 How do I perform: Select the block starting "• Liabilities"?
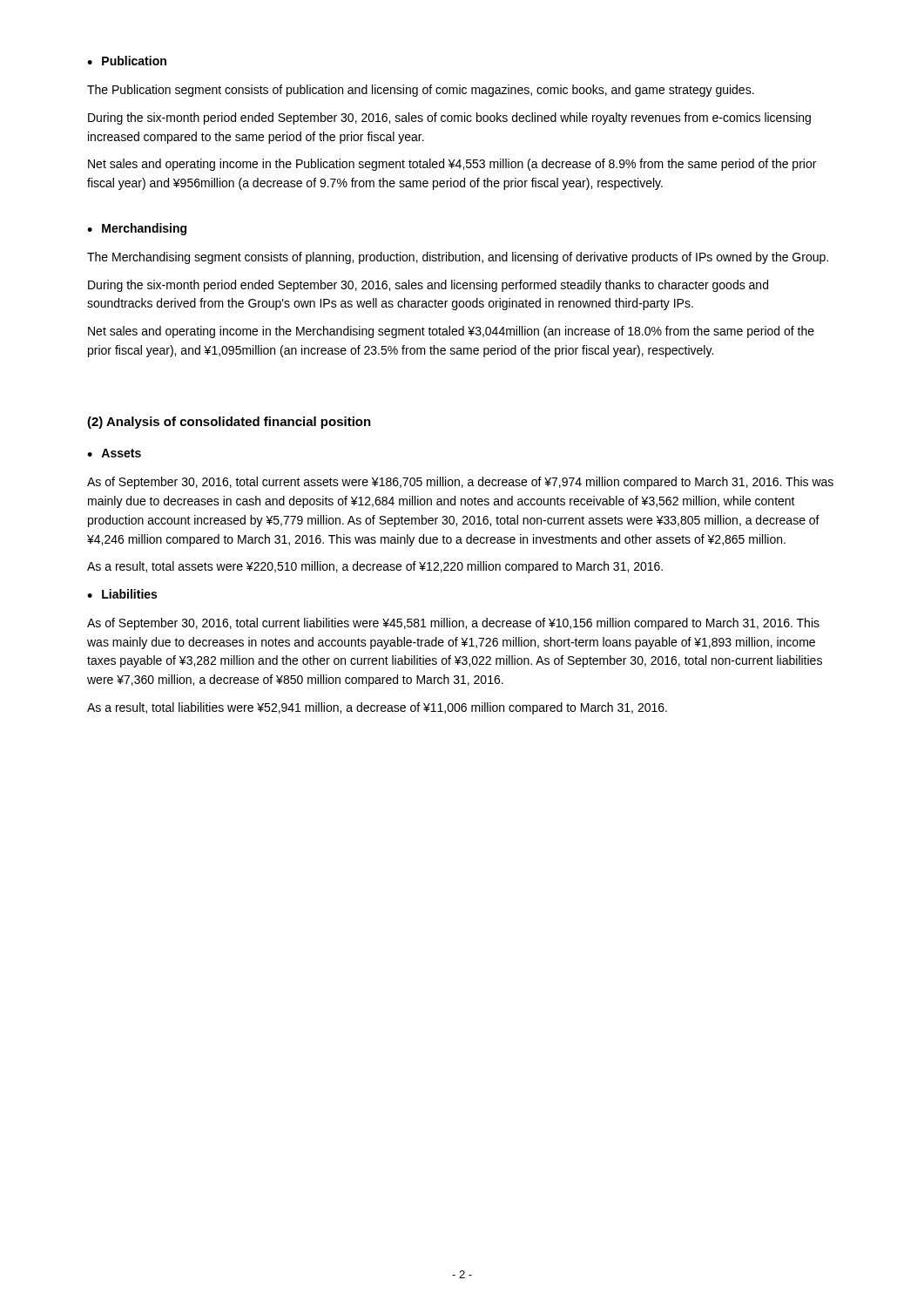click(122, 596)
